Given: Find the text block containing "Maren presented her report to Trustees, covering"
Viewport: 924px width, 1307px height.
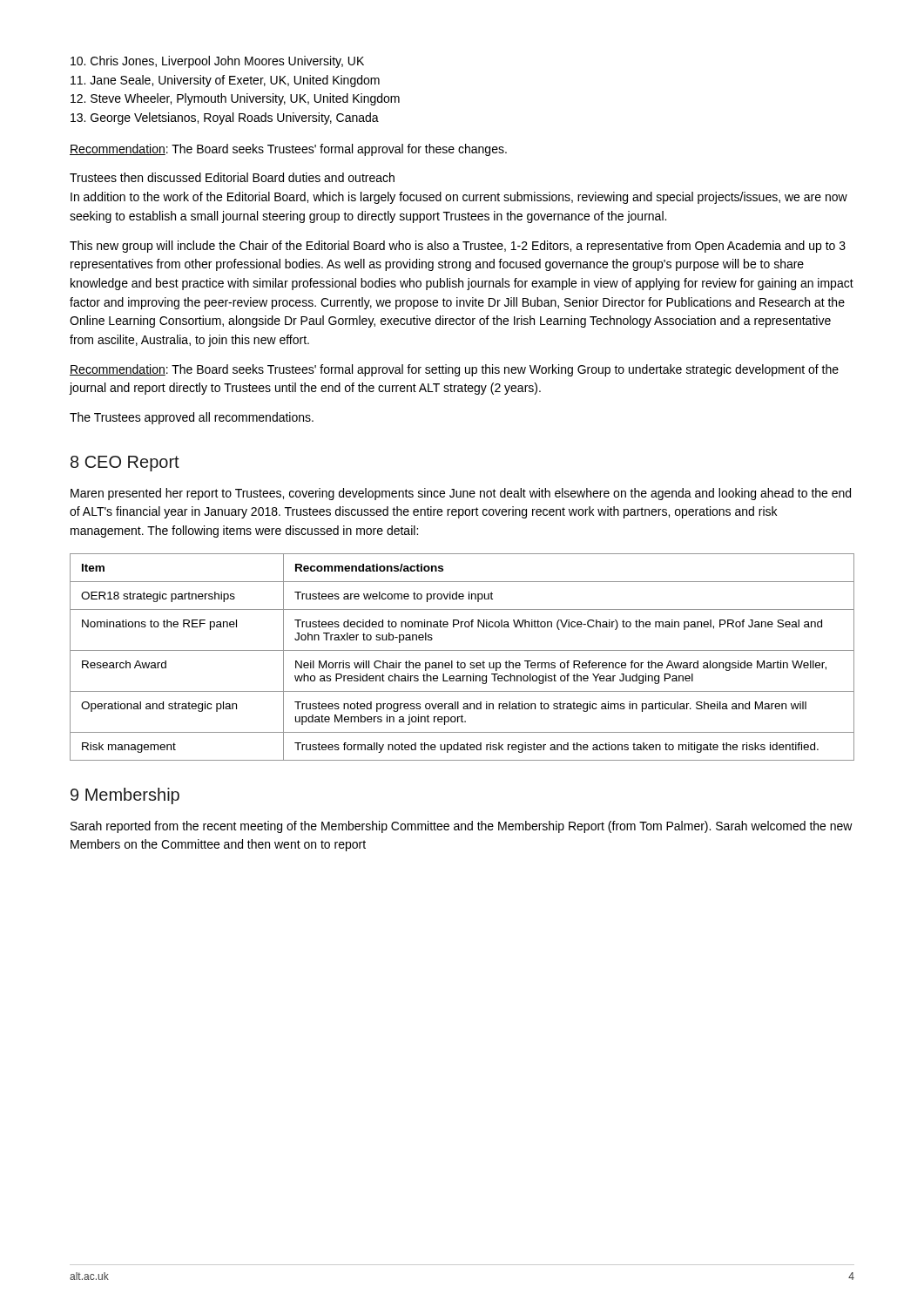Looking at the screenshot, I should pyautogui.click(x=461, y=512).
